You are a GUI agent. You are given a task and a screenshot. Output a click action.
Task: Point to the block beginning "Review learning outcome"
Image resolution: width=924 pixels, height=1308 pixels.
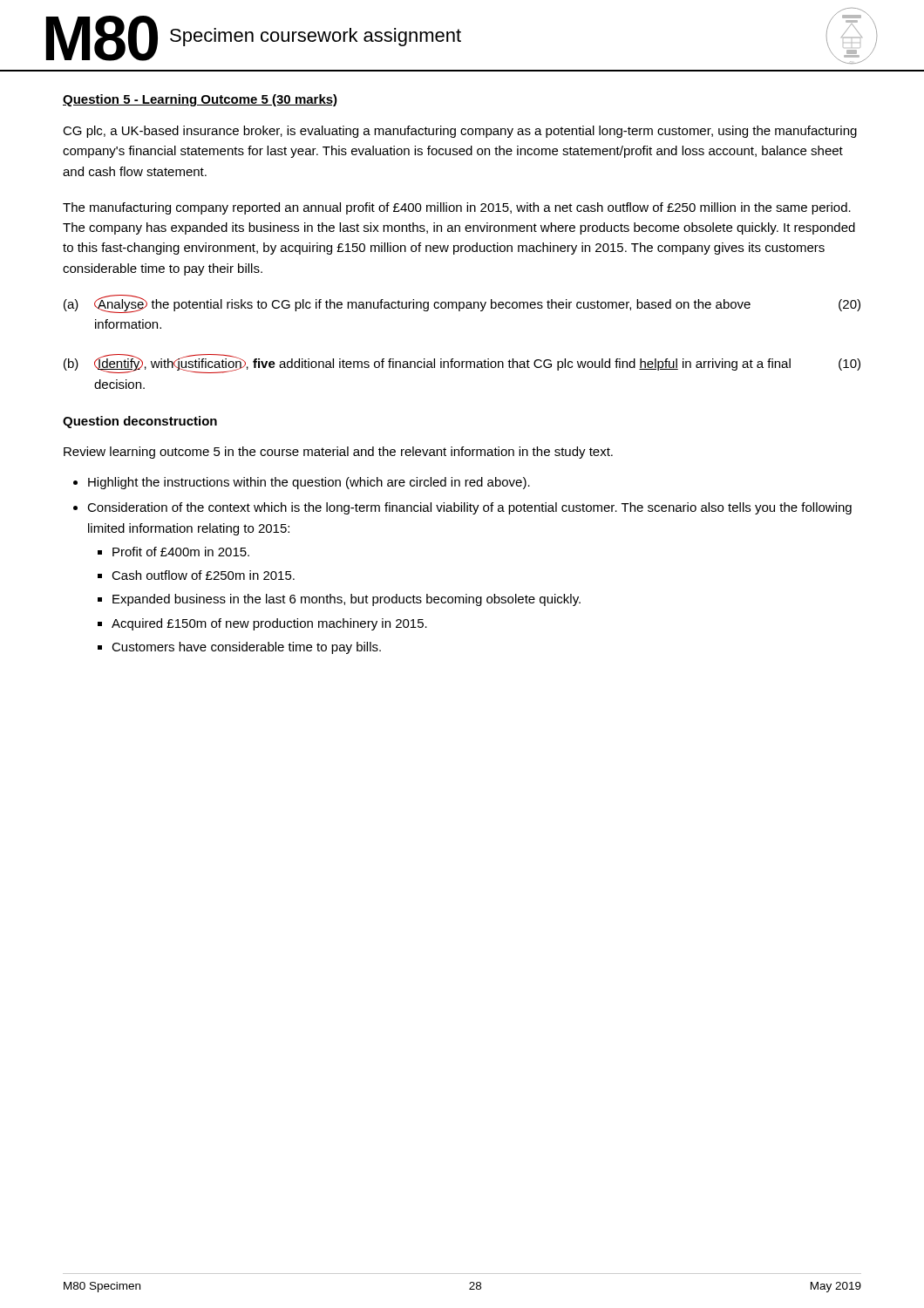[x=462, y=451]
